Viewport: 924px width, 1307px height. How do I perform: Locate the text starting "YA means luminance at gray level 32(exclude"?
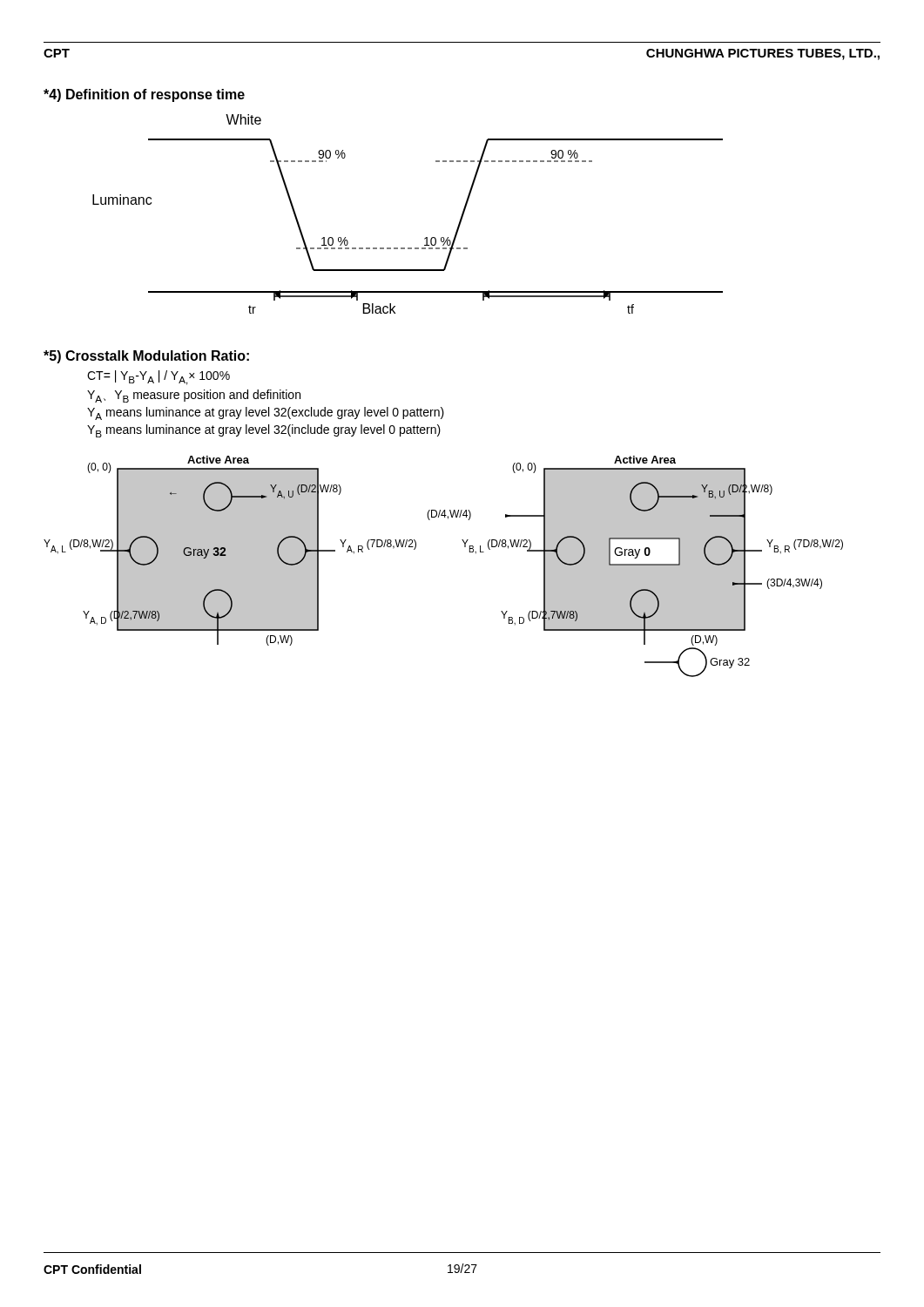pos(266,413)
